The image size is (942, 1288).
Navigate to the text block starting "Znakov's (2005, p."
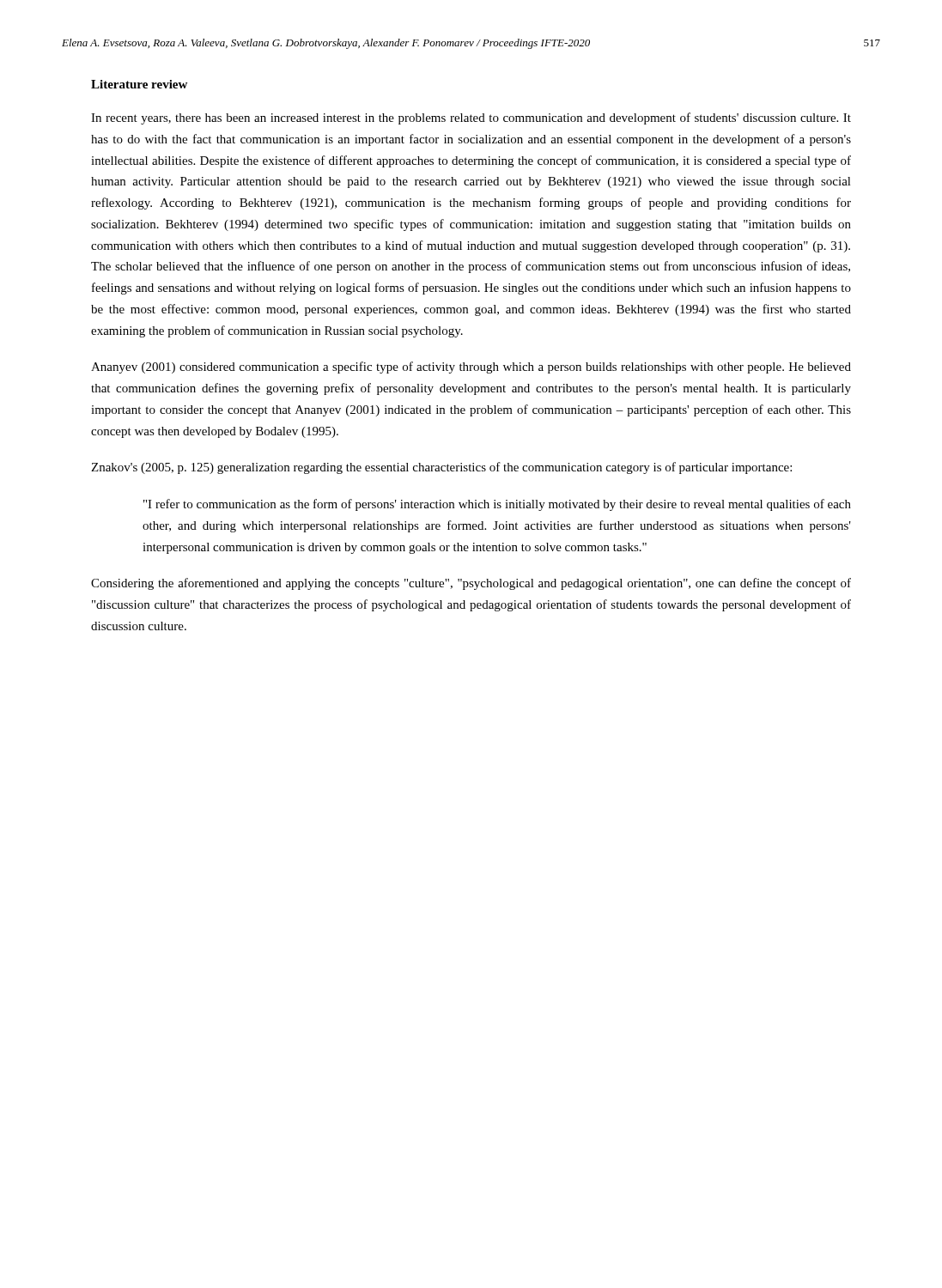coord(442,467)
